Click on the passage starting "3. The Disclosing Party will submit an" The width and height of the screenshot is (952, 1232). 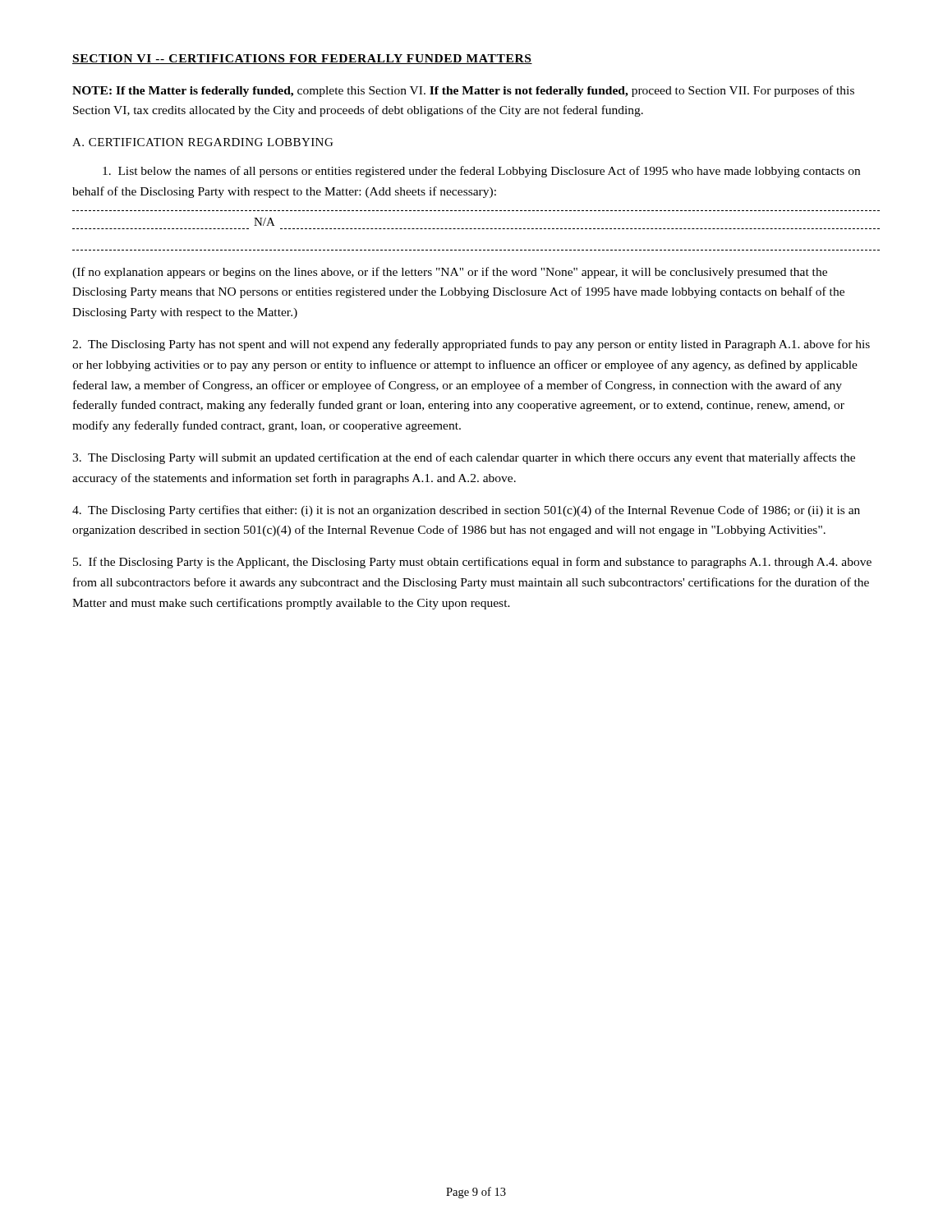click(464, 467)
